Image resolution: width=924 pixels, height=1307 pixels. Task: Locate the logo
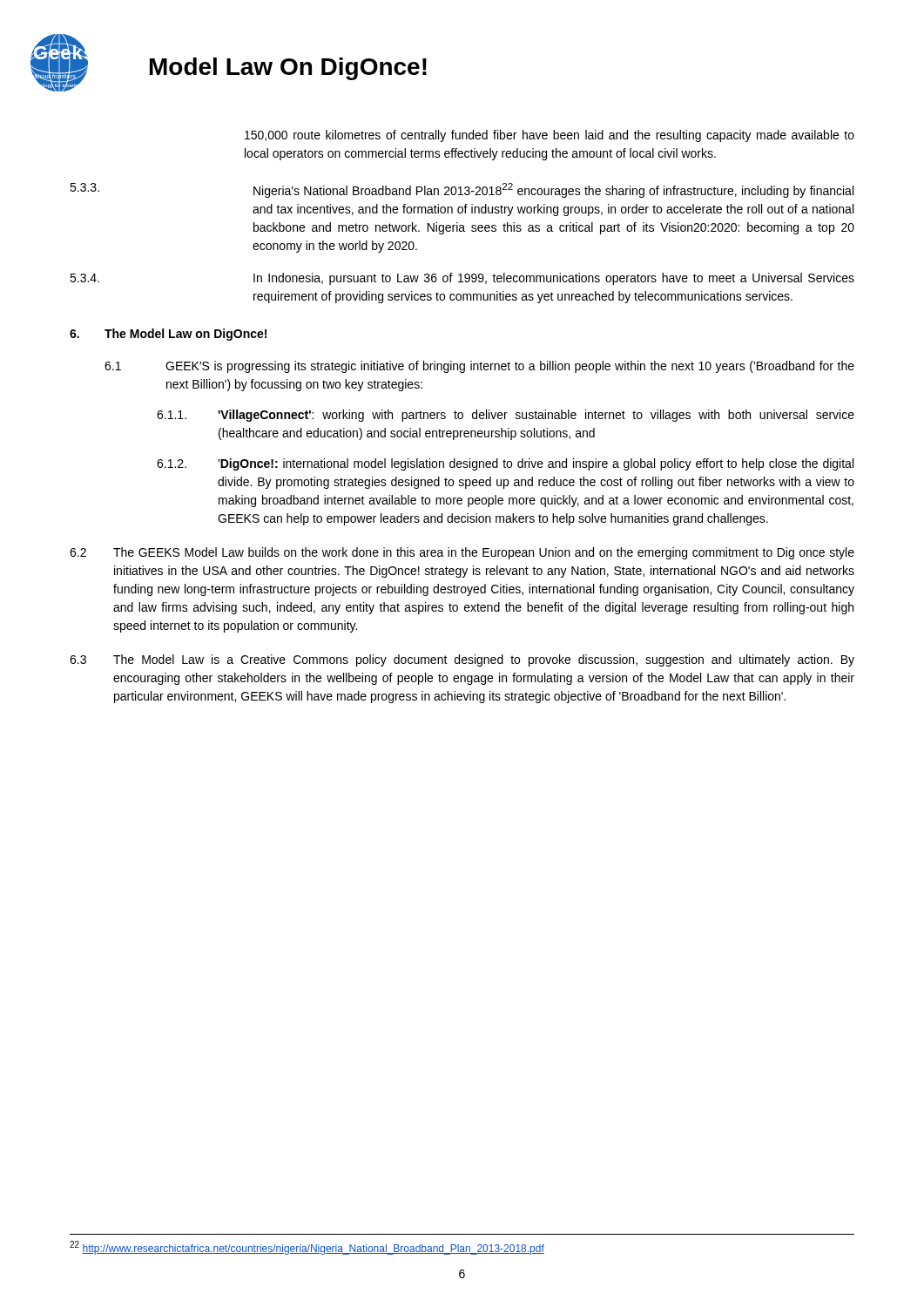coord(78,67)
